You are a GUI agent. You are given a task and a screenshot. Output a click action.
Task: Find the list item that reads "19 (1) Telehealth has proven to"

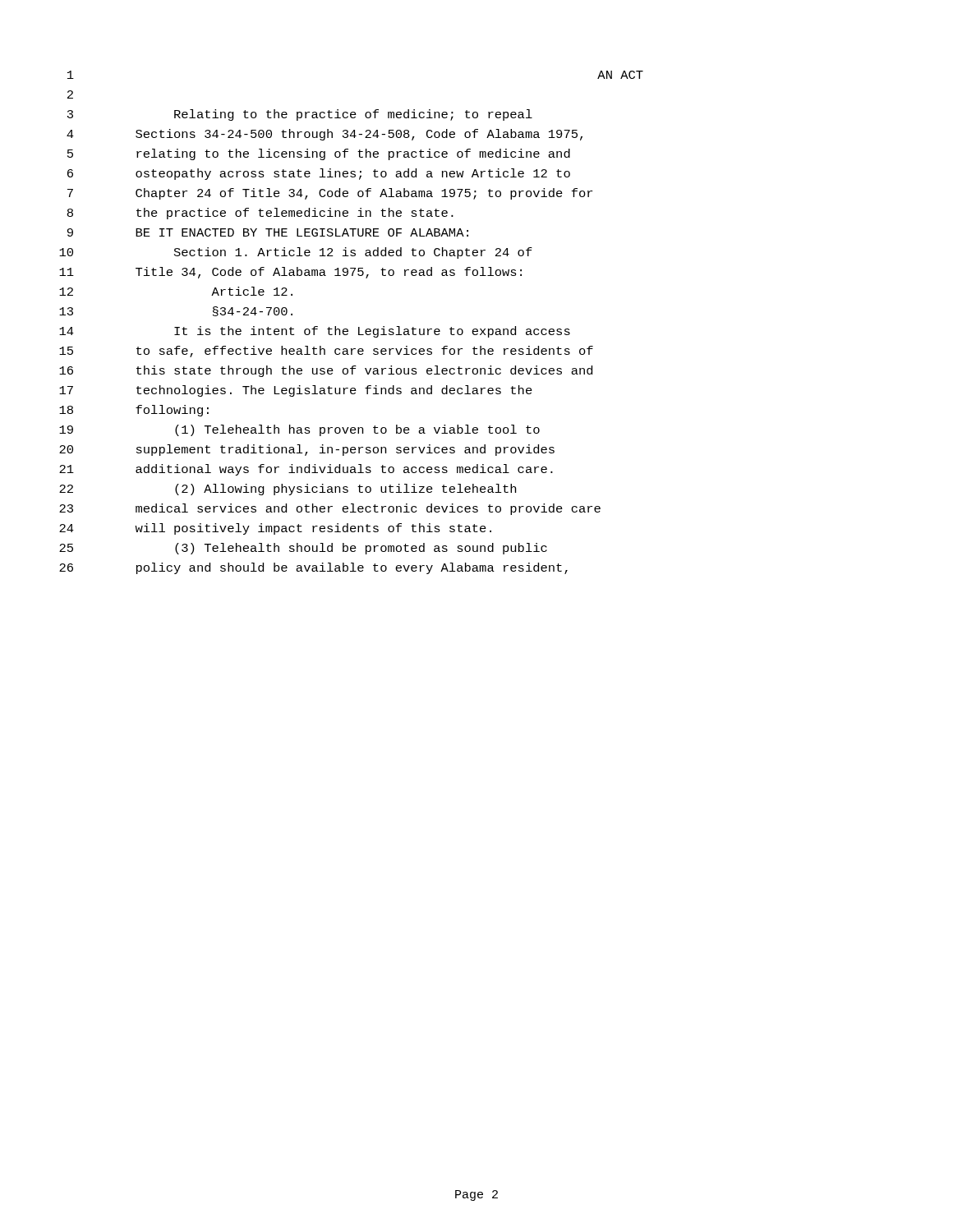tap(476, 450)
